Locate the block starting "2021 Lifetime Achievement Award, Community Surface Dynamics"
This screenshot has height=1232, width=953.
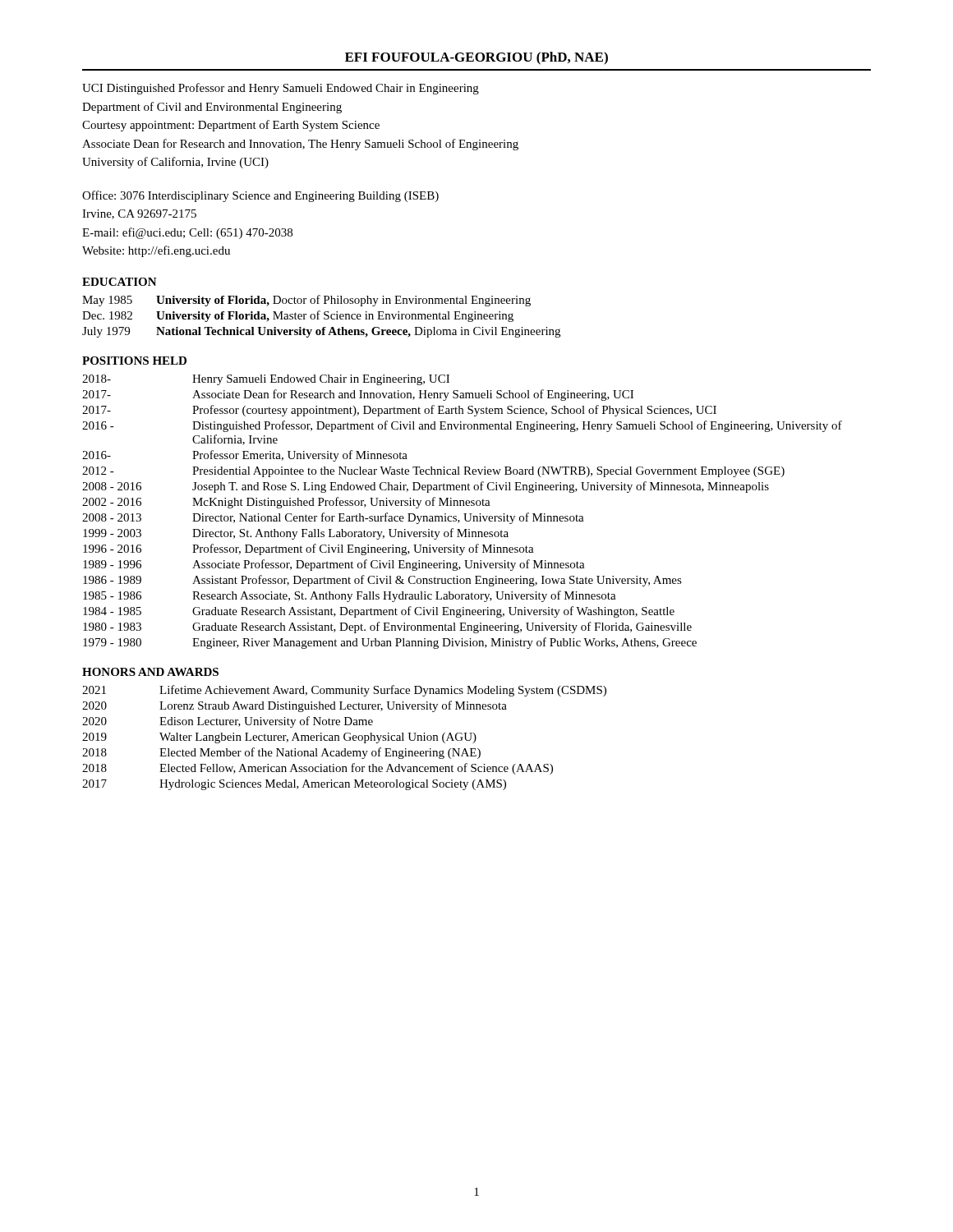[476, 690]
